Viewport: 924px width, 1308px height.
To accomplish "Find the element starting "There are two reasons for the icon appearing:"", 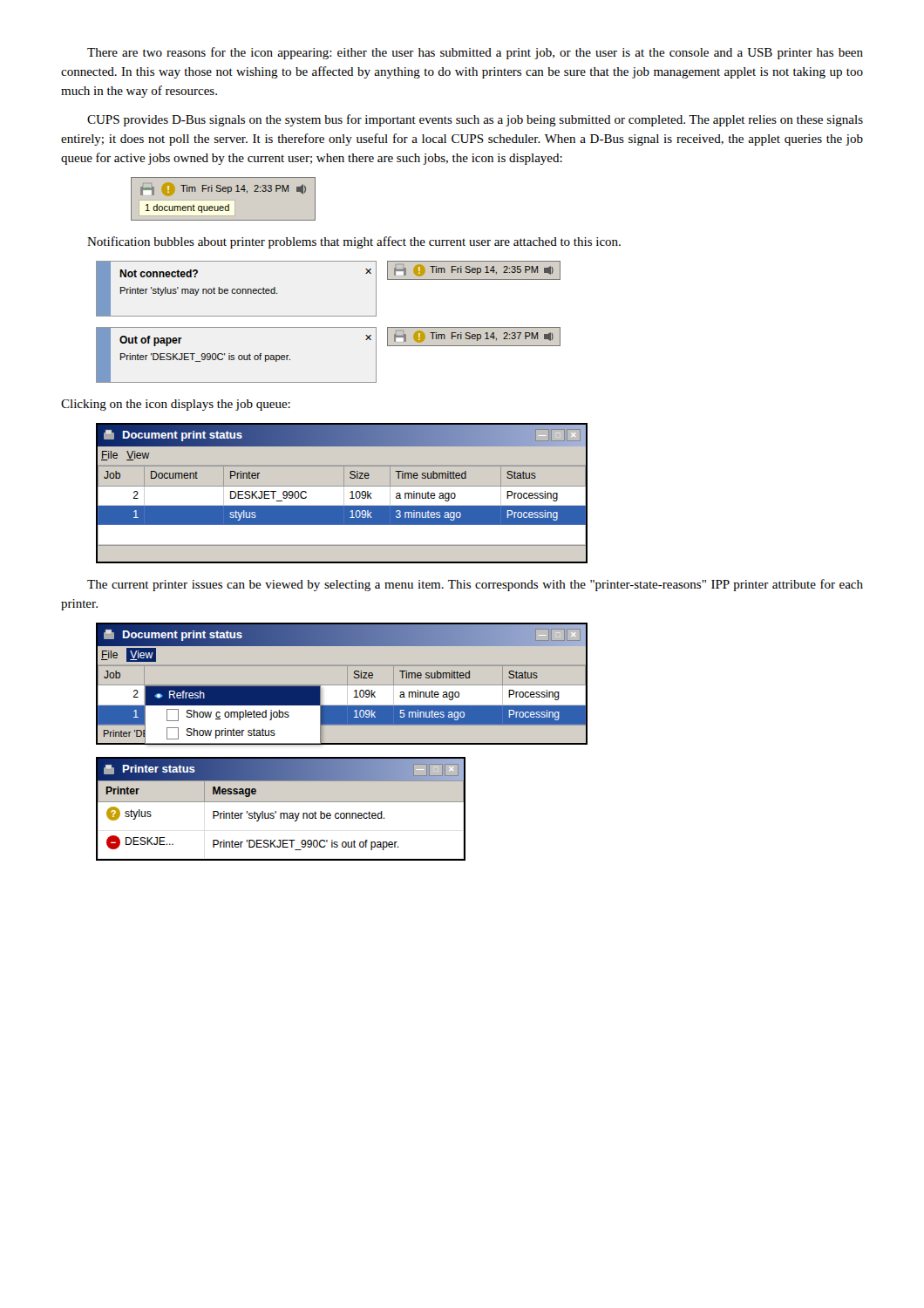I will click(x=462, y=72).
